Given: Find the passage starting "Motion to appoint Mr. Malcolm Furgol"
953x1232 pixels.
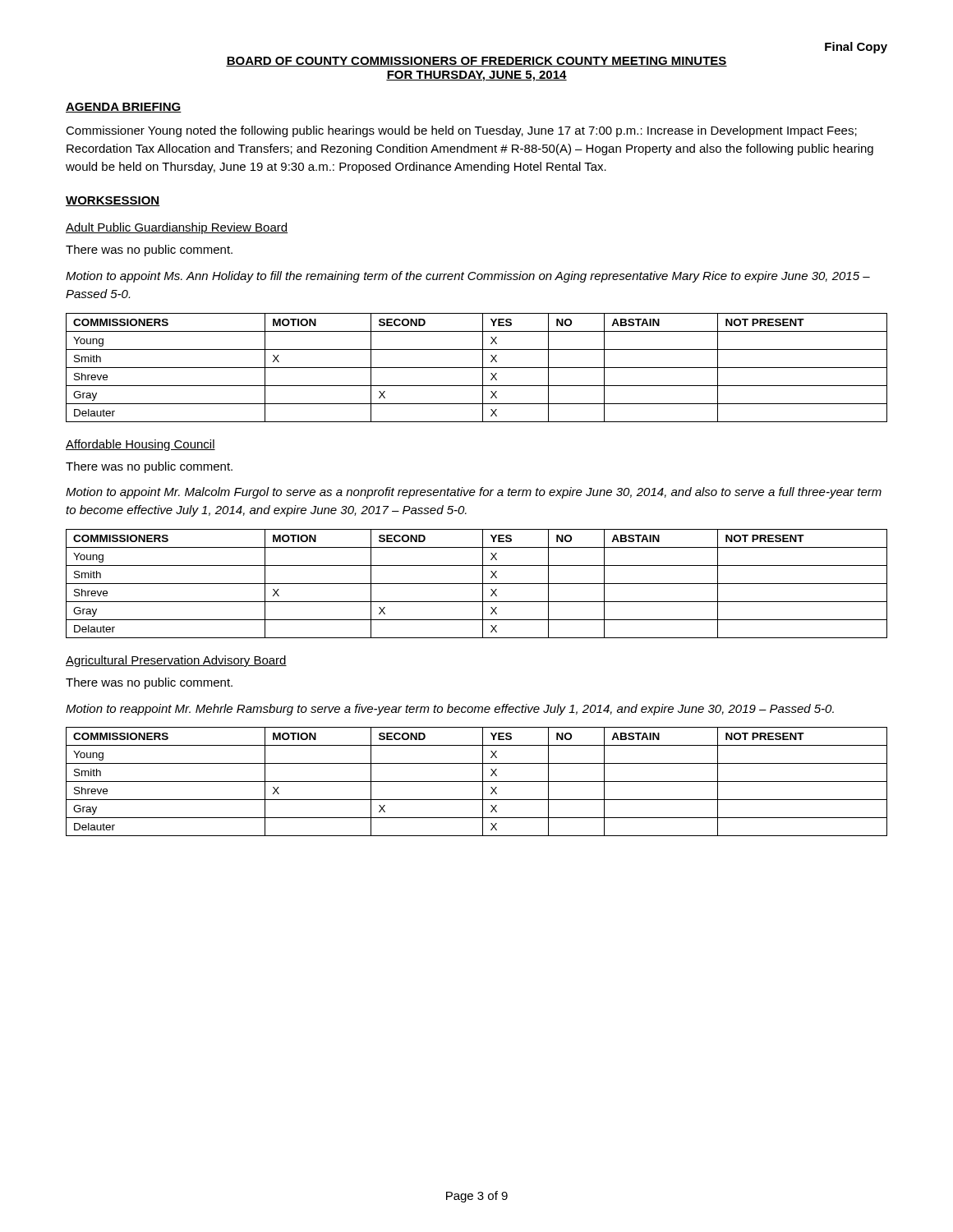Looking at the screenshot, I should 474,501.
